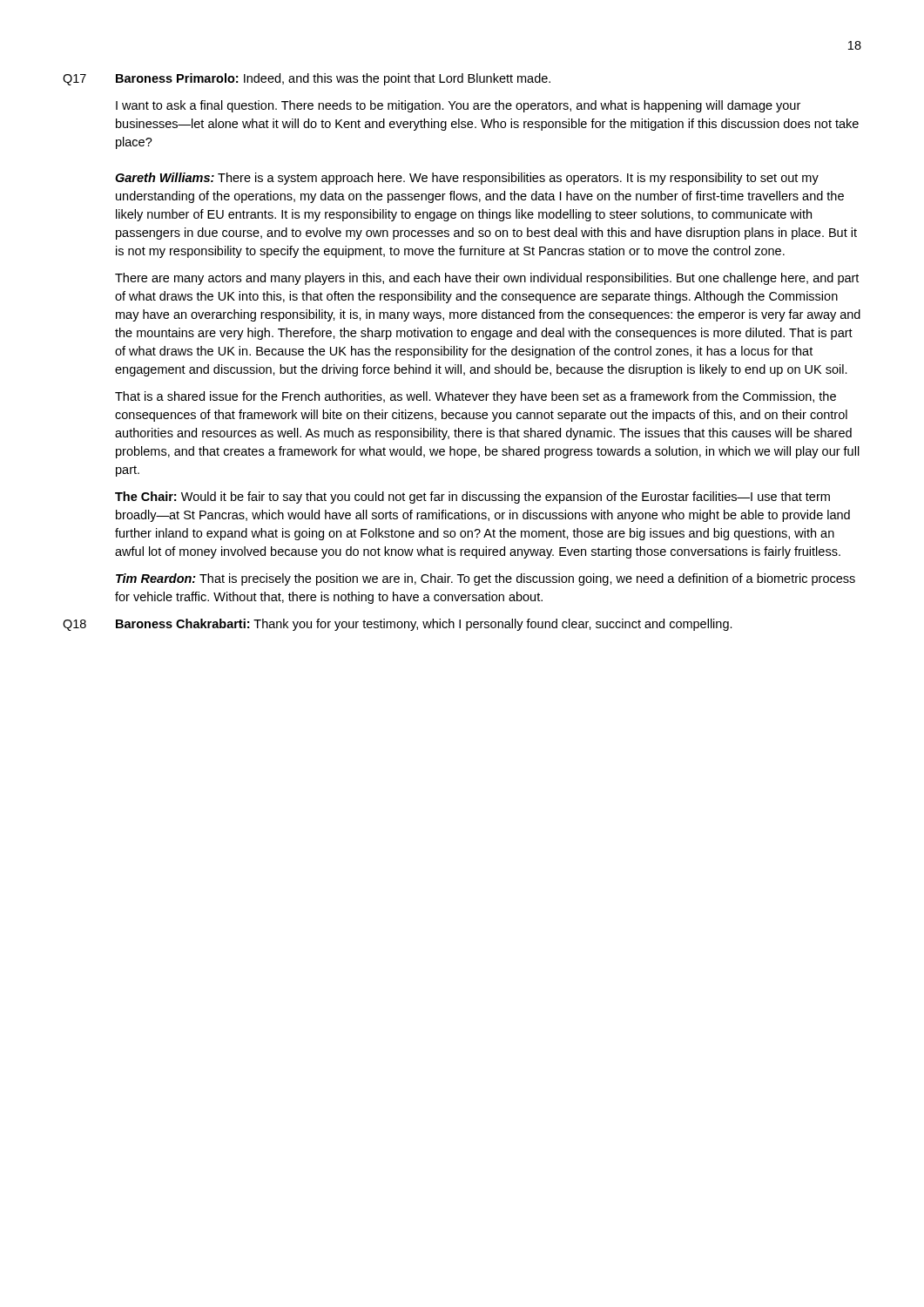The width and height of the screenshot is (924, 1307).
Task: Select the text starting "Tim Reardon: That"
Action: (x=488, y=588)
